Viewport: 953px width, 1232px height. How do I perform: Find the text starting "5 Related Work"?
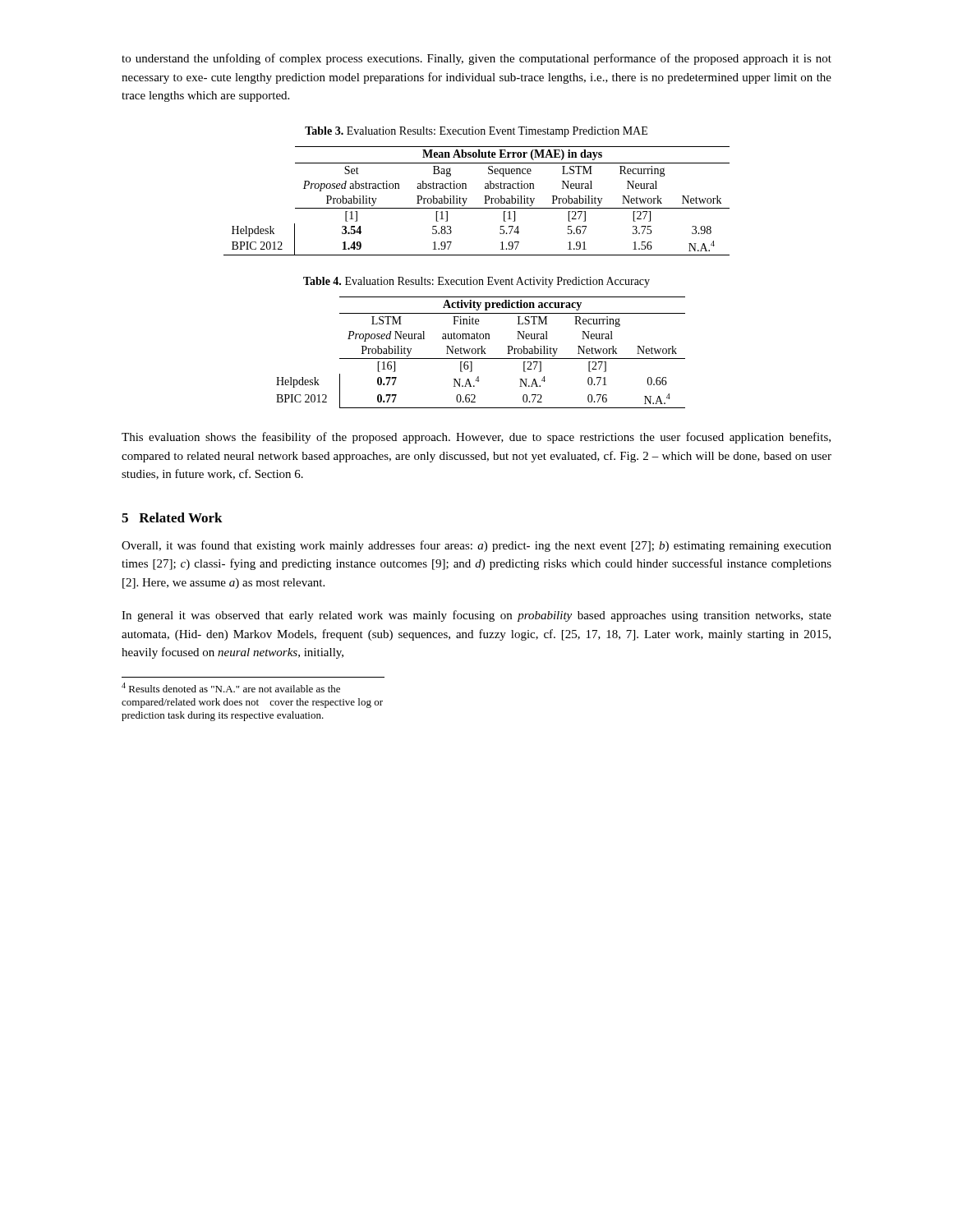click(172, 518)
